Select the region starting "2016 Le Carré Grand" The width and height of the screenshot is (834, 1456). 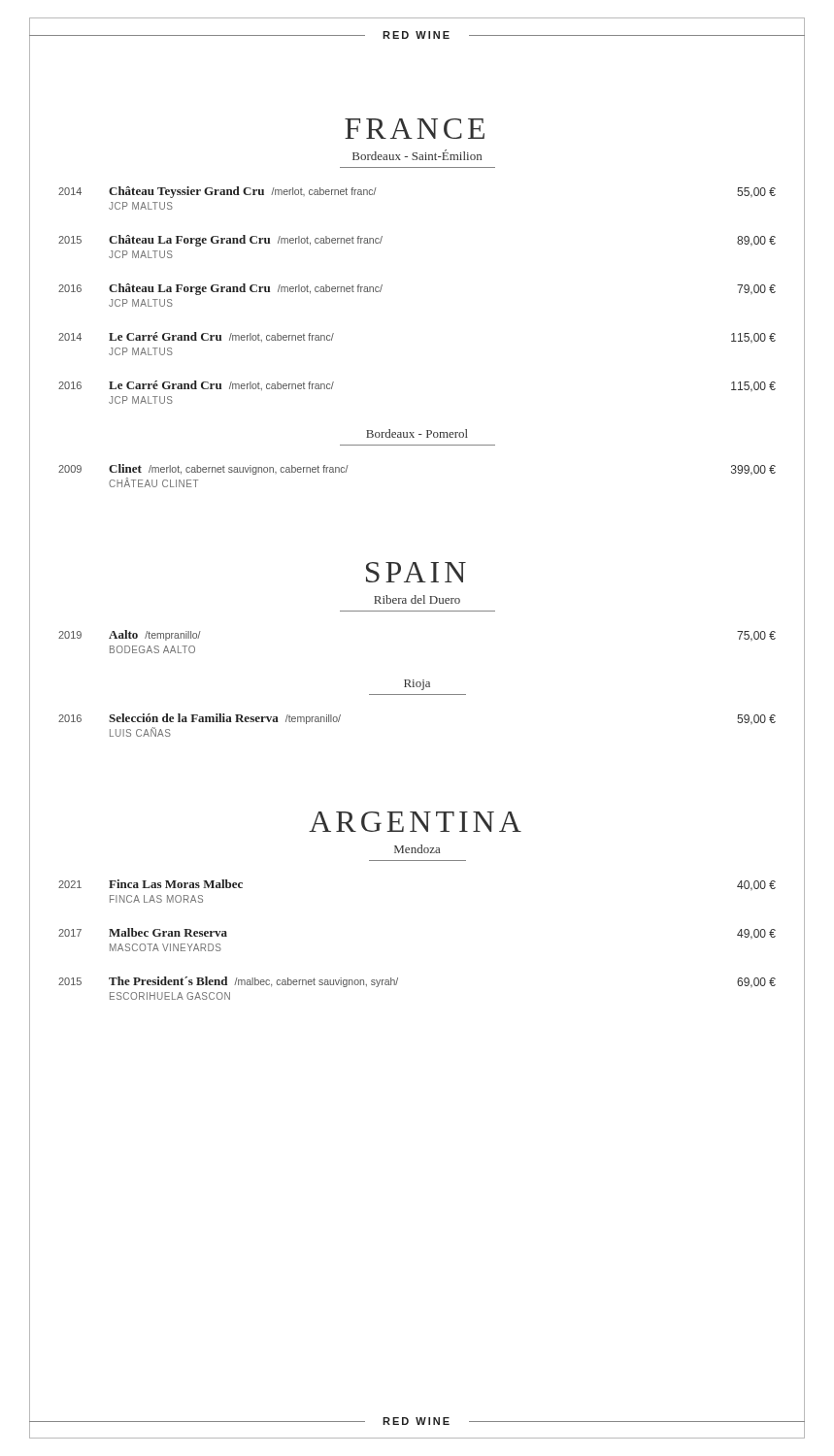click(73, 386)
